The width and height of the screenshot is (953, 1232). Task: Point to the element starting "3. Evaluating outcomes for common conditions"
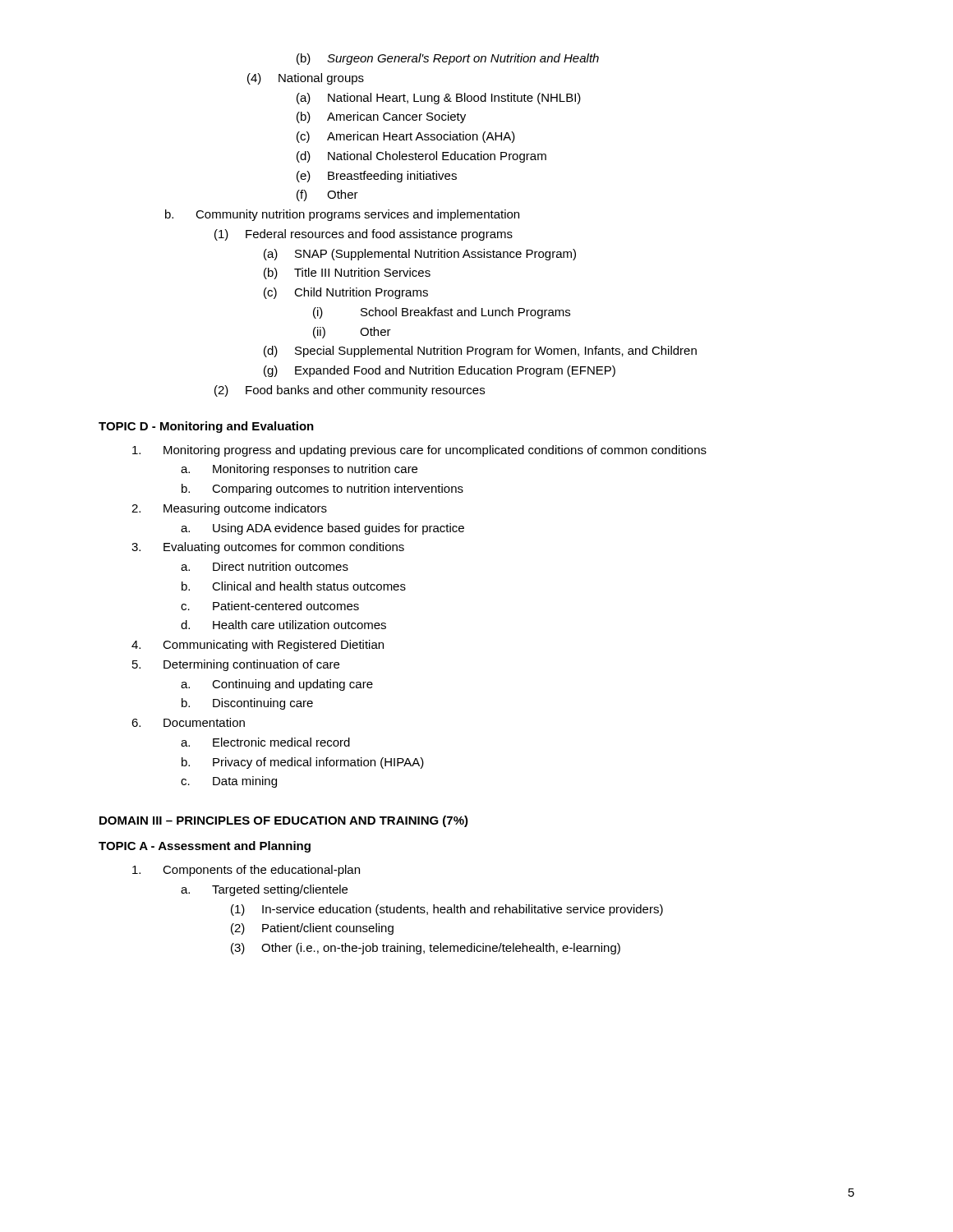[x=268, y=547]
